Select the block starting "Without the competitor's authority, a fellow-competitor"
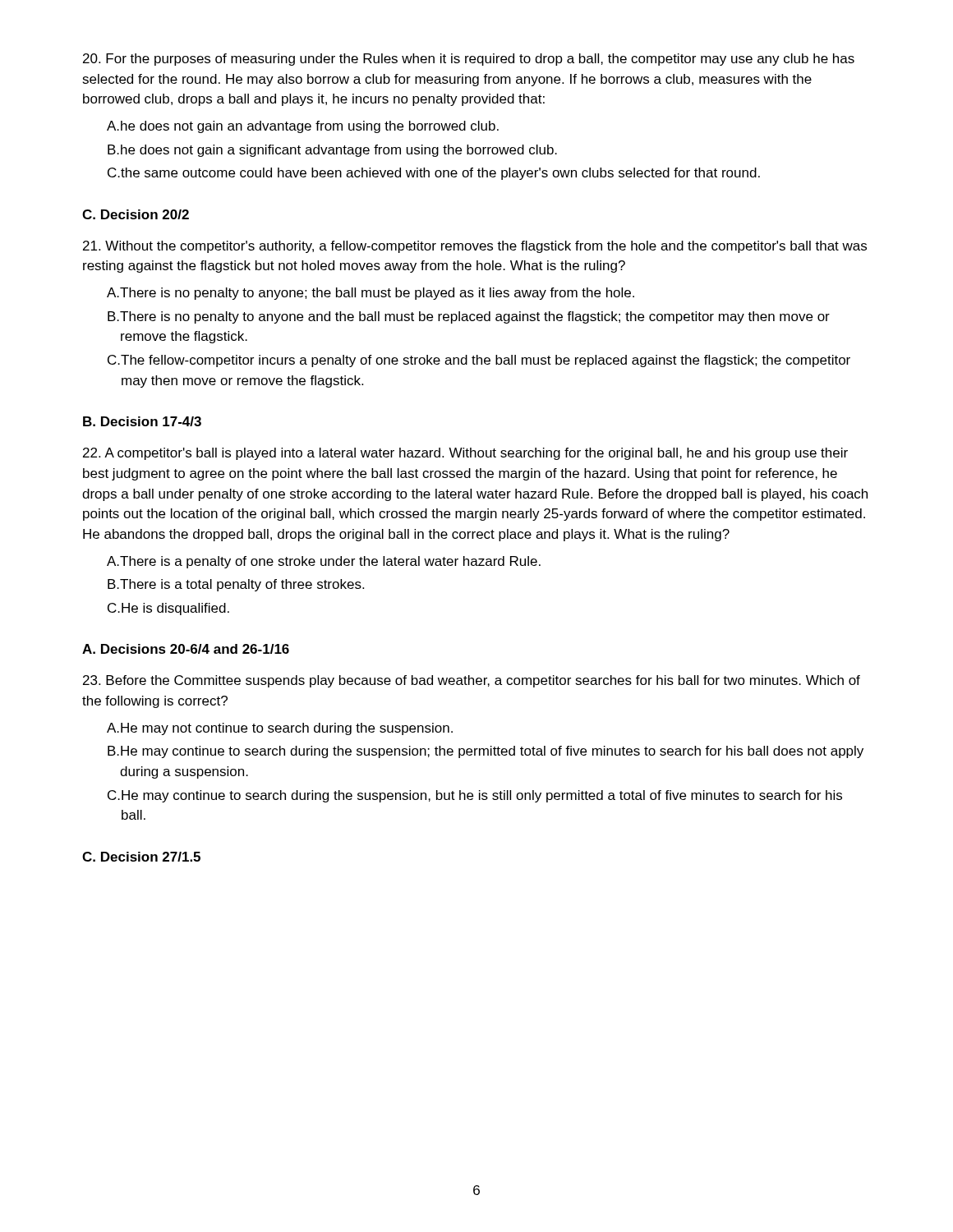The height and width of the screenshot is (1232, 953). click(x=475, y=256)
